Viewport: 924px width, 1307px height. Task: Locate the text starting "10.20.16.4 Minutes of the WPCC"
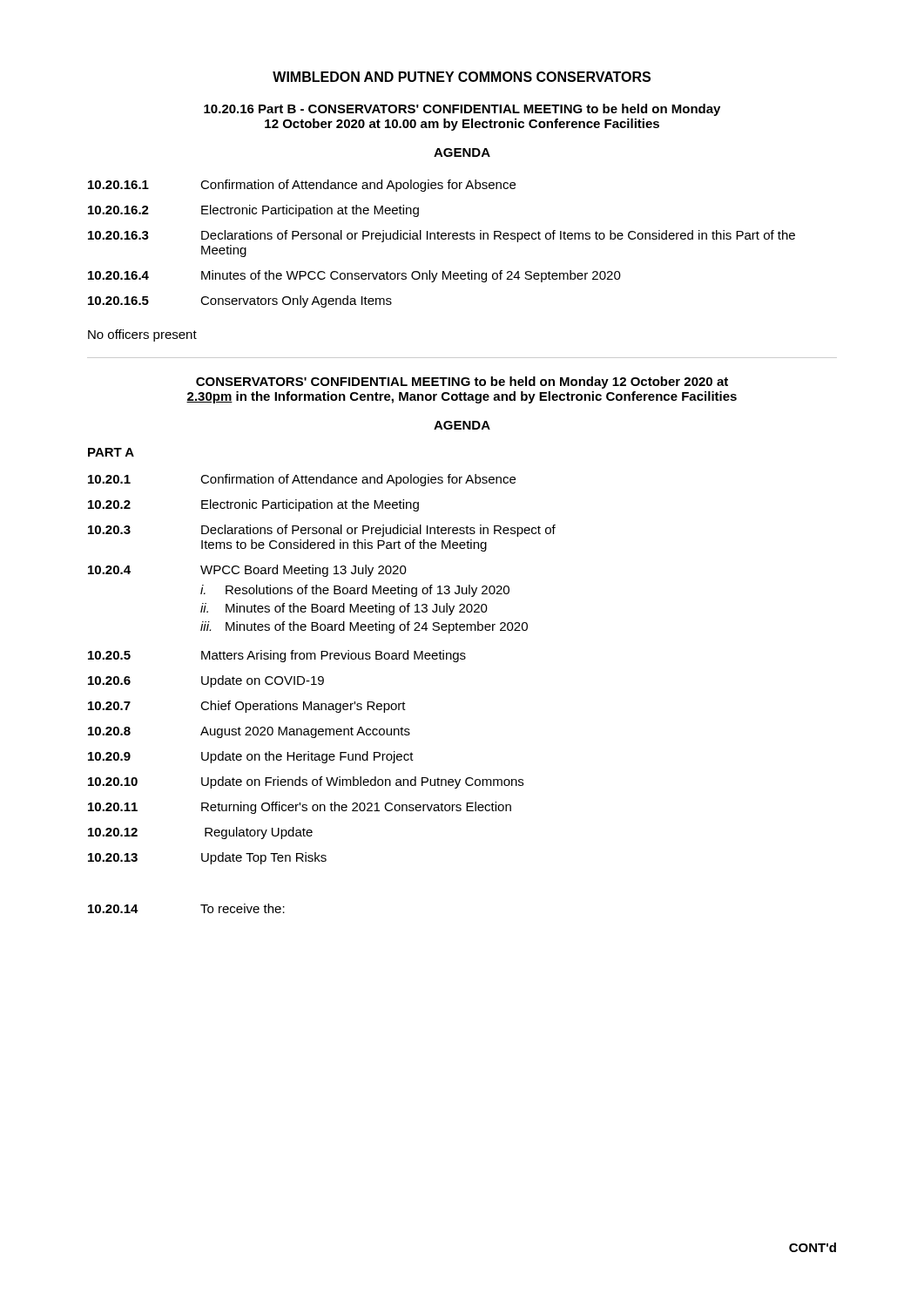tap(462, 275)
